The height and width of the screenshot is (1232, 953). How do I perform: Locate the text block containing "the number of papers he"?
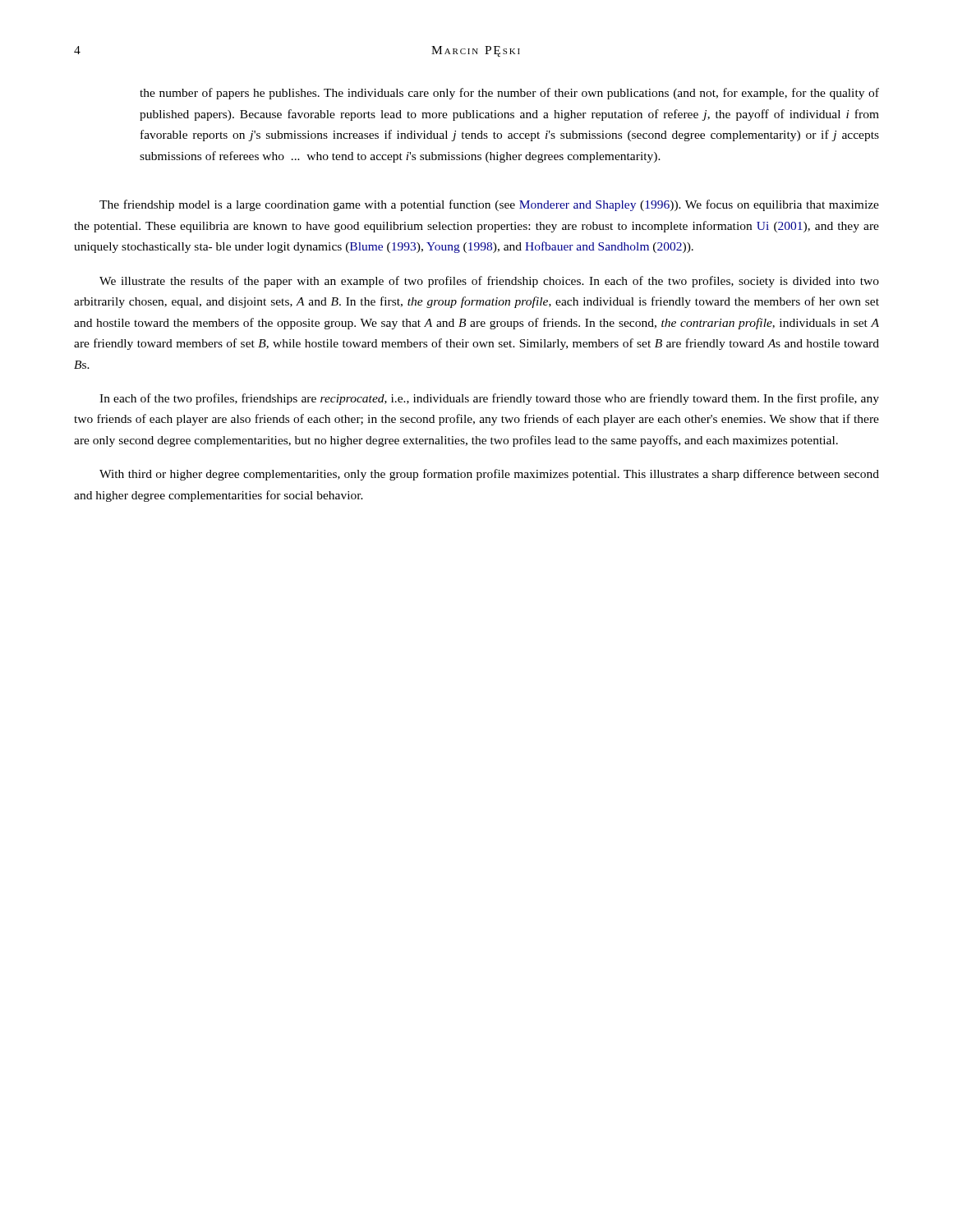pyautogui.click(x=509, y=124)
